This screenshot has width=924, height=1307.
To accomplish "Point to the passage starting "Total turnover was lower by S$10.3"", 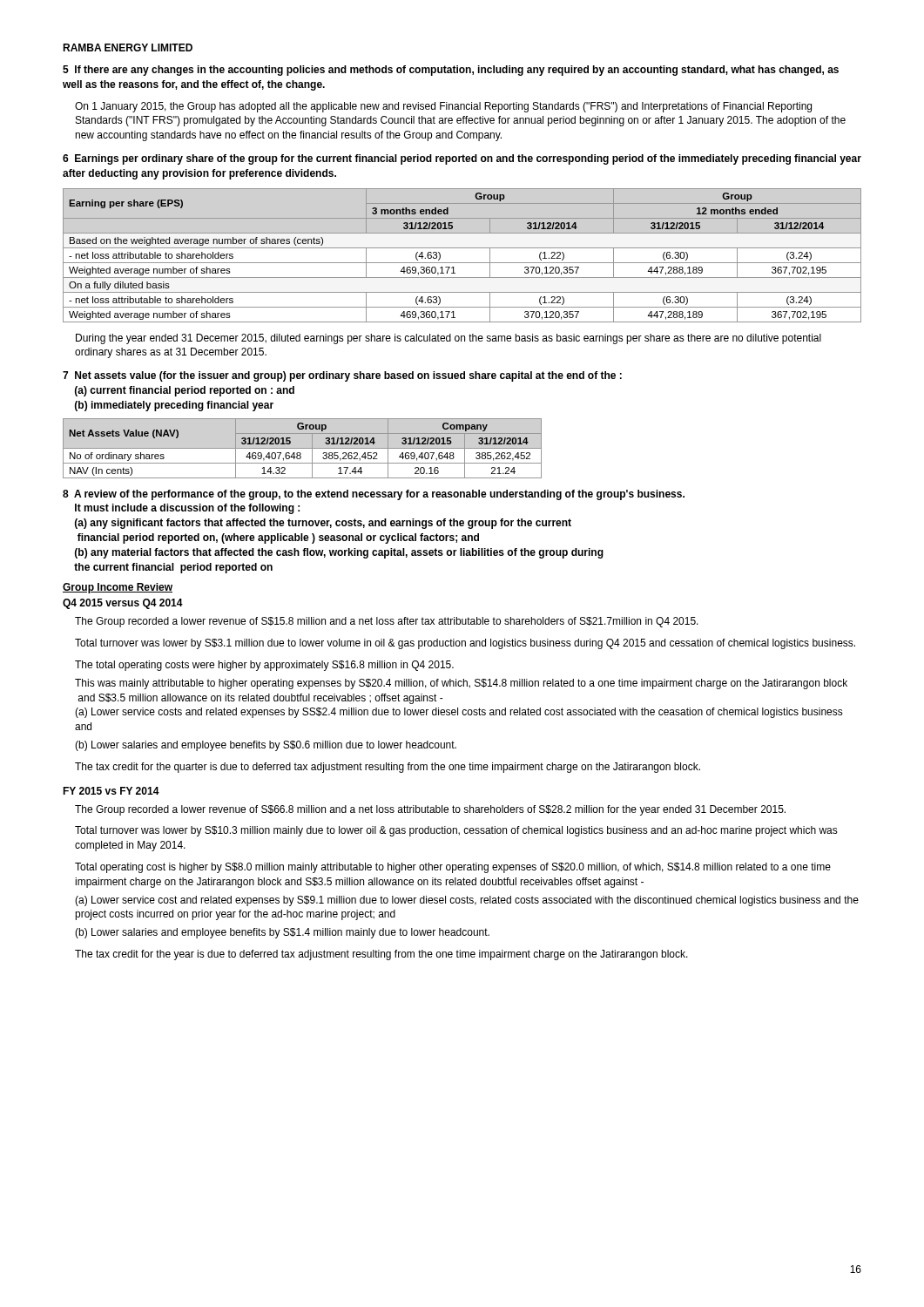I will [456, 838].
